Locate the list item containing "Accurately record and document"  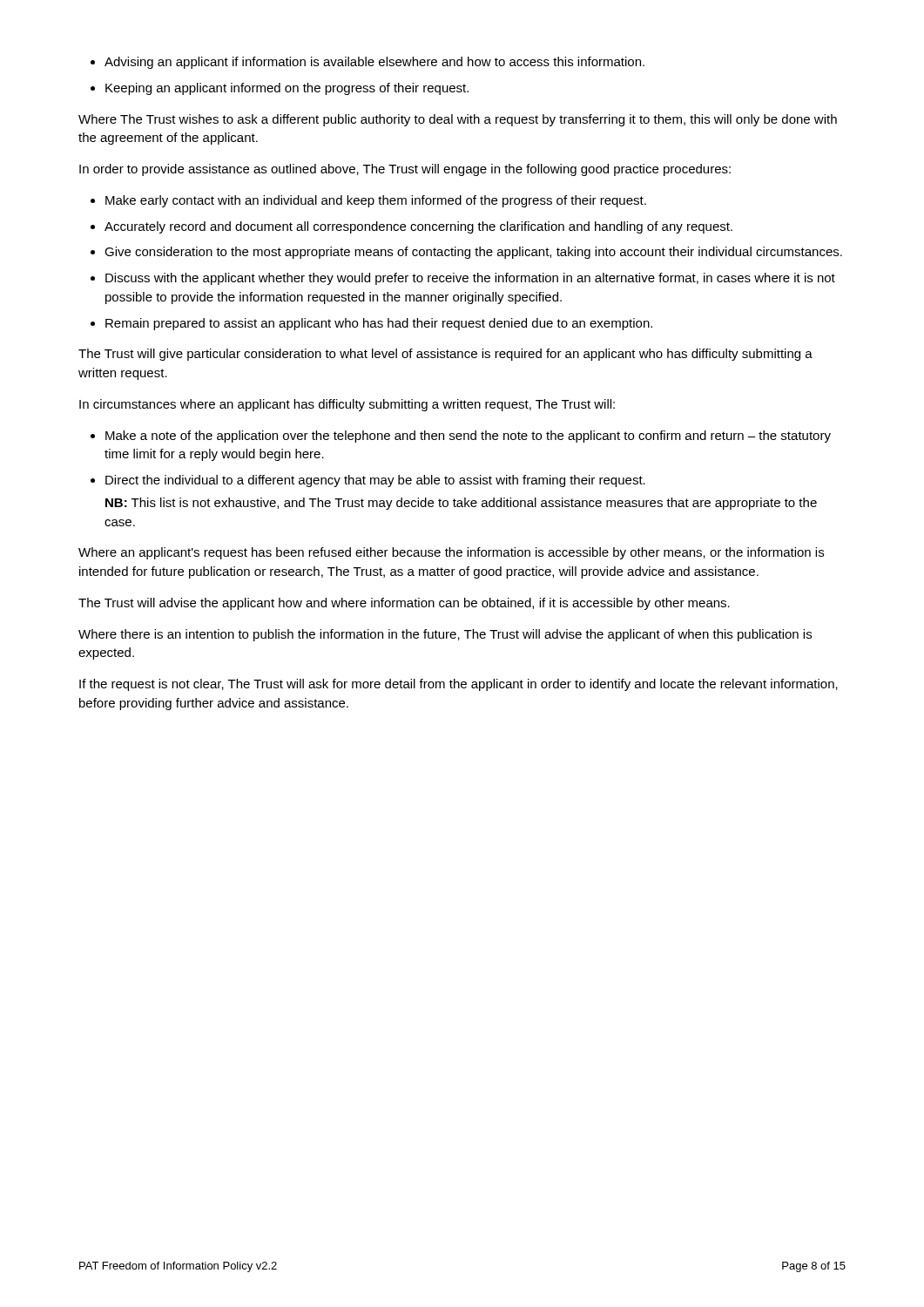[419, 226]
